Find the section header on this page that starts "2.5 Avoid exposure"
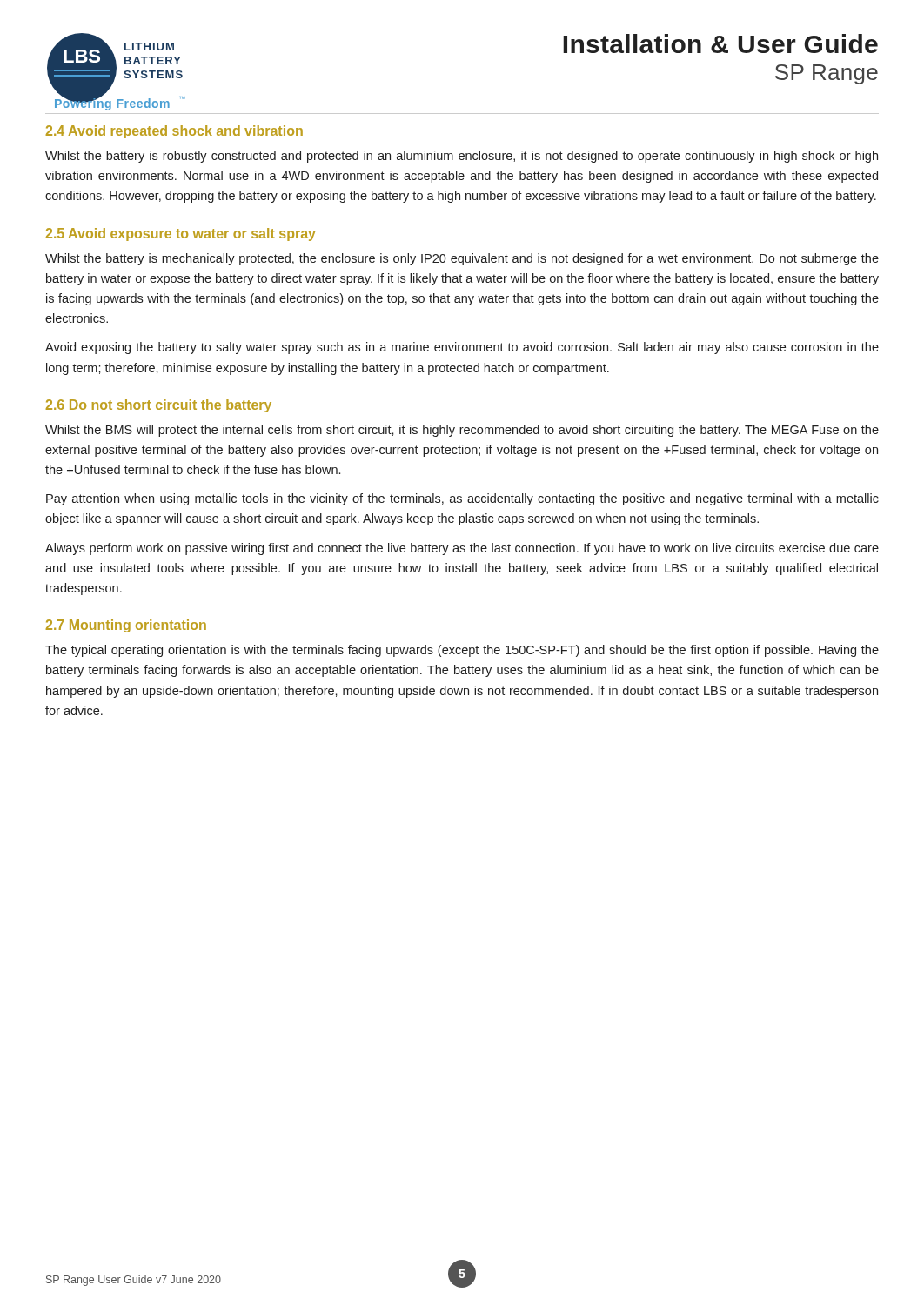Viewport: 924px width, 1305px height. pyautogui.click(x=181, y=233)
